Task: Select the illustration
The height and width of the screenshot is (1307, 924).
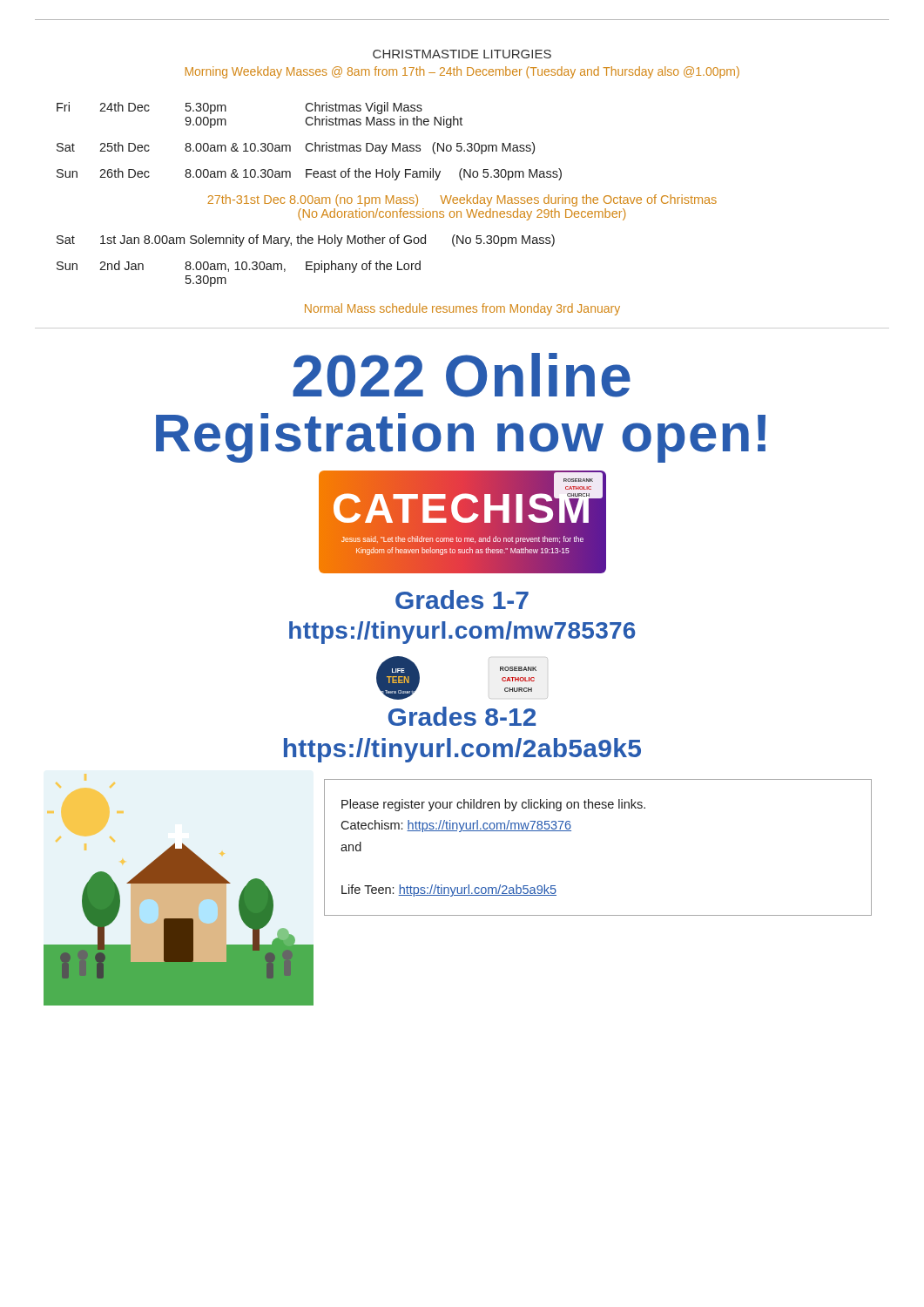Action: pyautogui.click(x=179, y=889)
